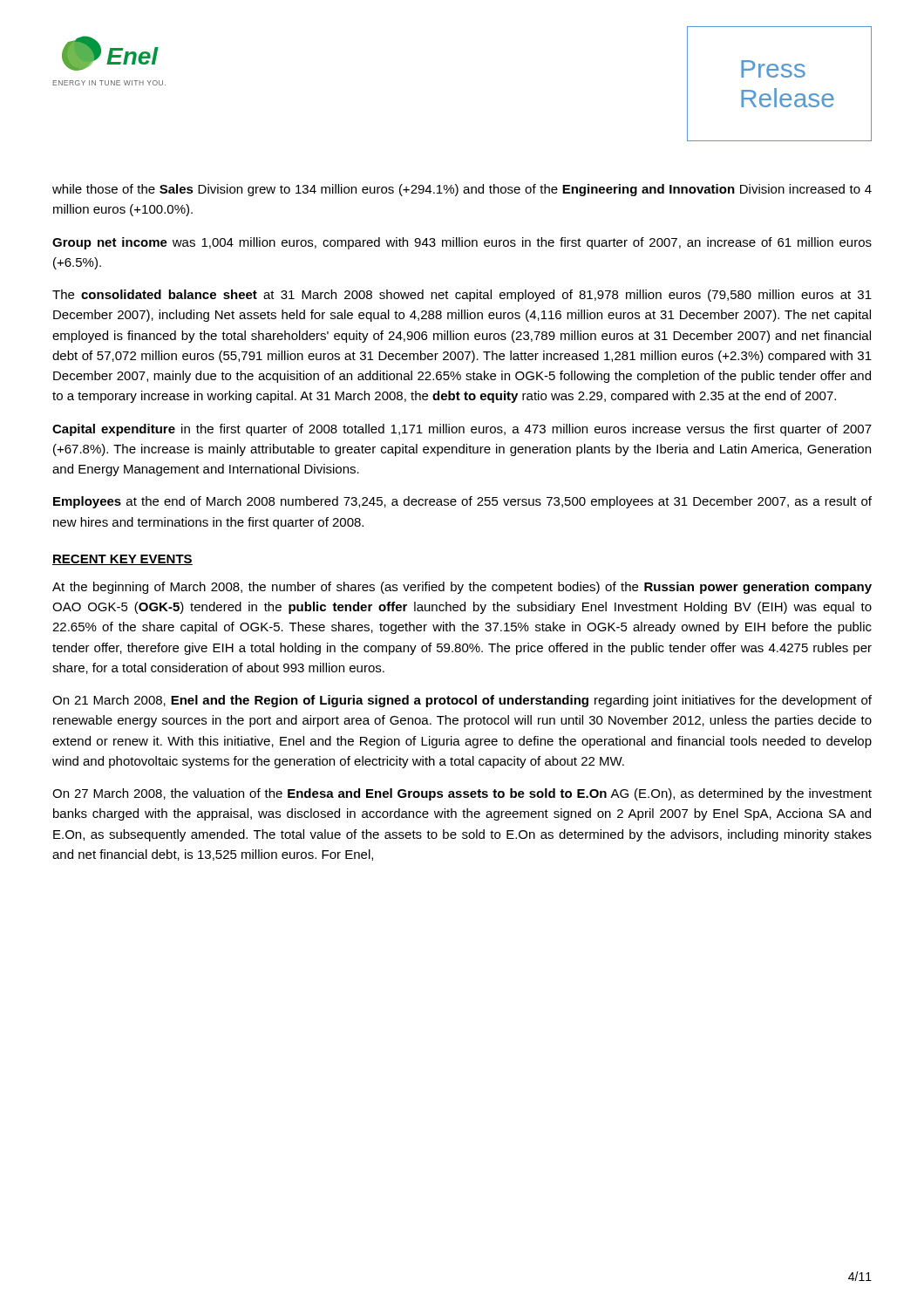
Task: Select the text block with the text "On 27 March 2008,"
Action: coord(462,824)
